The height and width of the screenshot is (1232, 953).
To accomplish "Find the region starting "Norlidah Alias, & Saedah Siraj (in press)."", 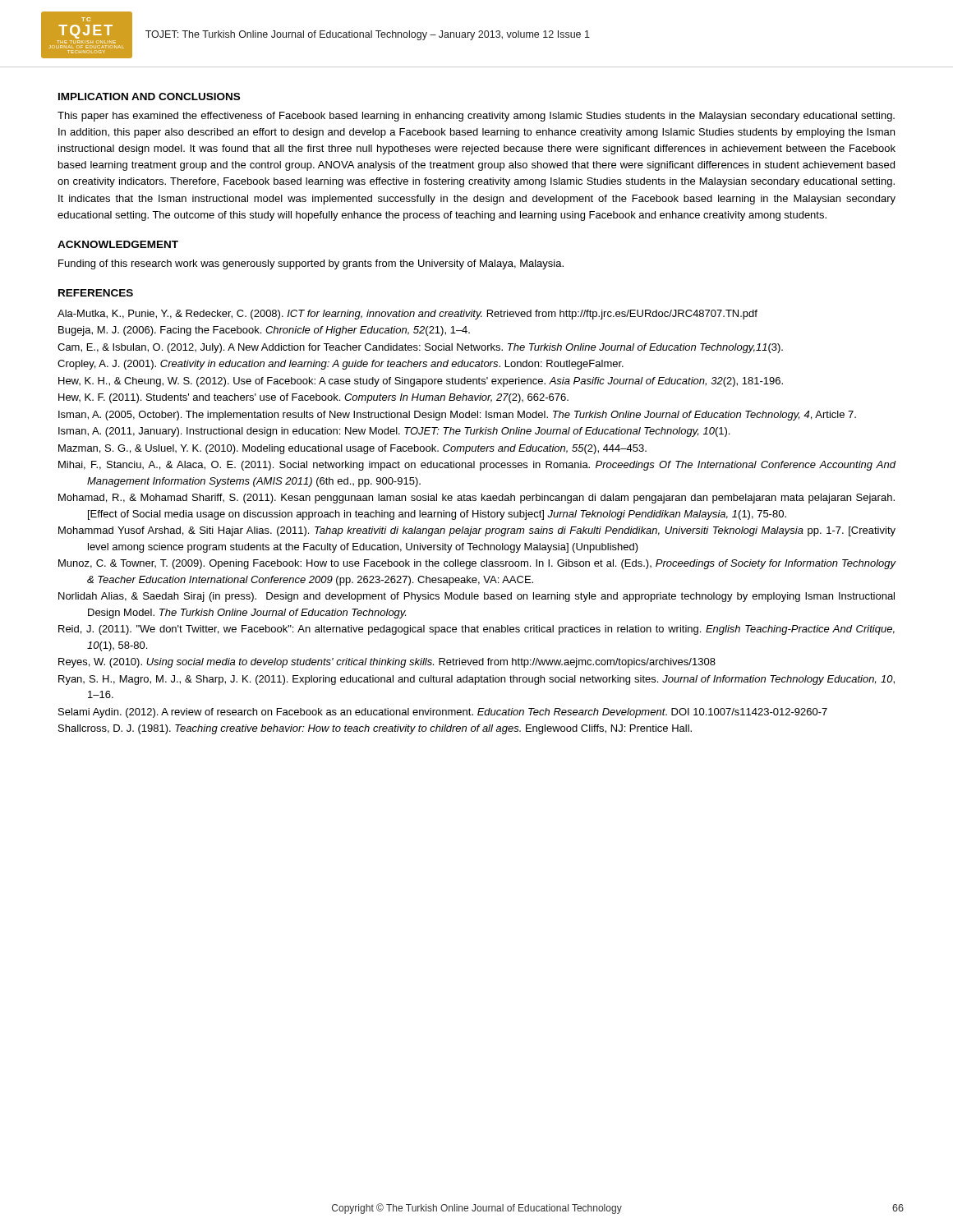I will coord(476,604).
